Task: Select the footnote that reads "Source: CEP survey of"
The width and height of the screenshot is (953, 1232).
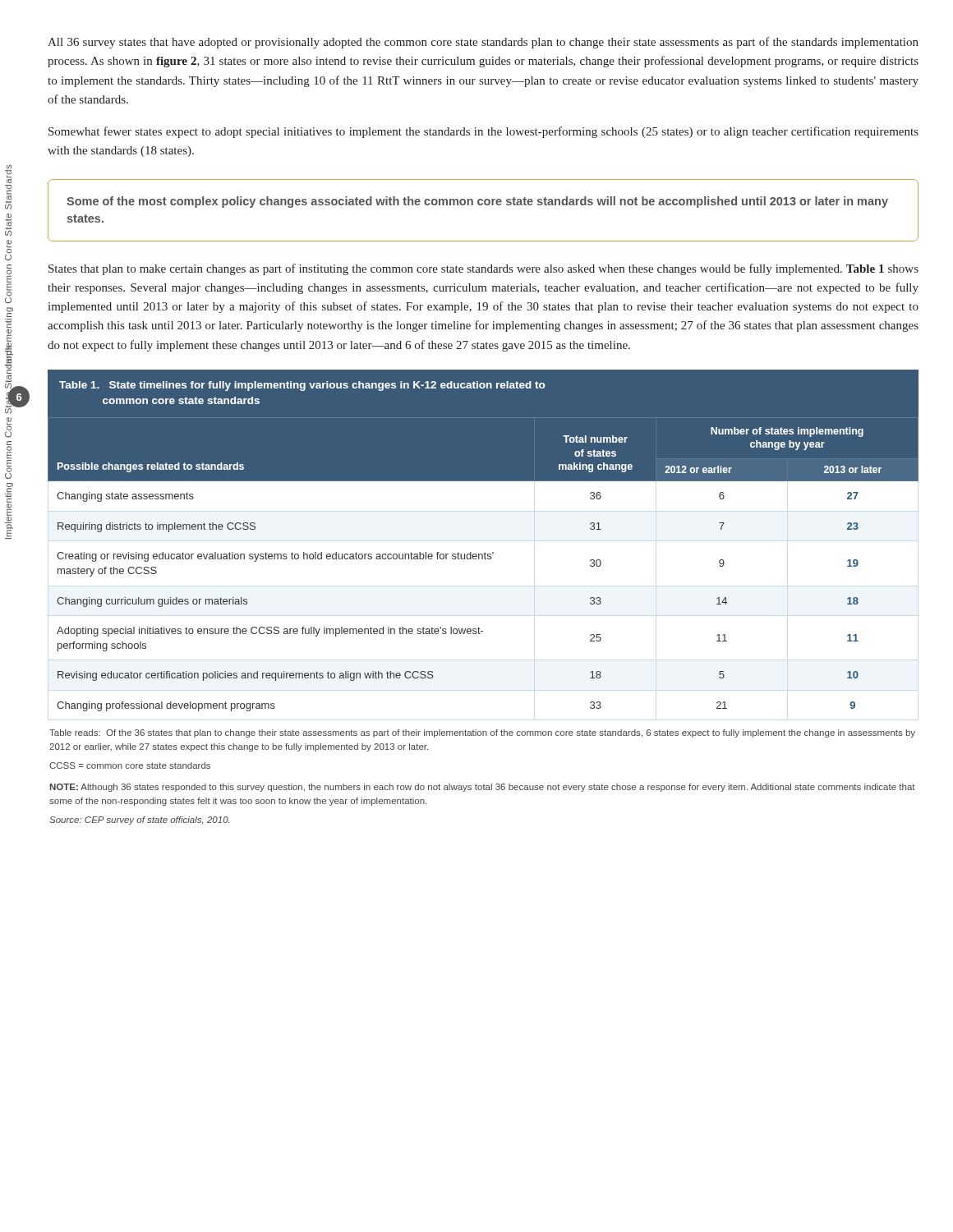Action: point(140,819)
